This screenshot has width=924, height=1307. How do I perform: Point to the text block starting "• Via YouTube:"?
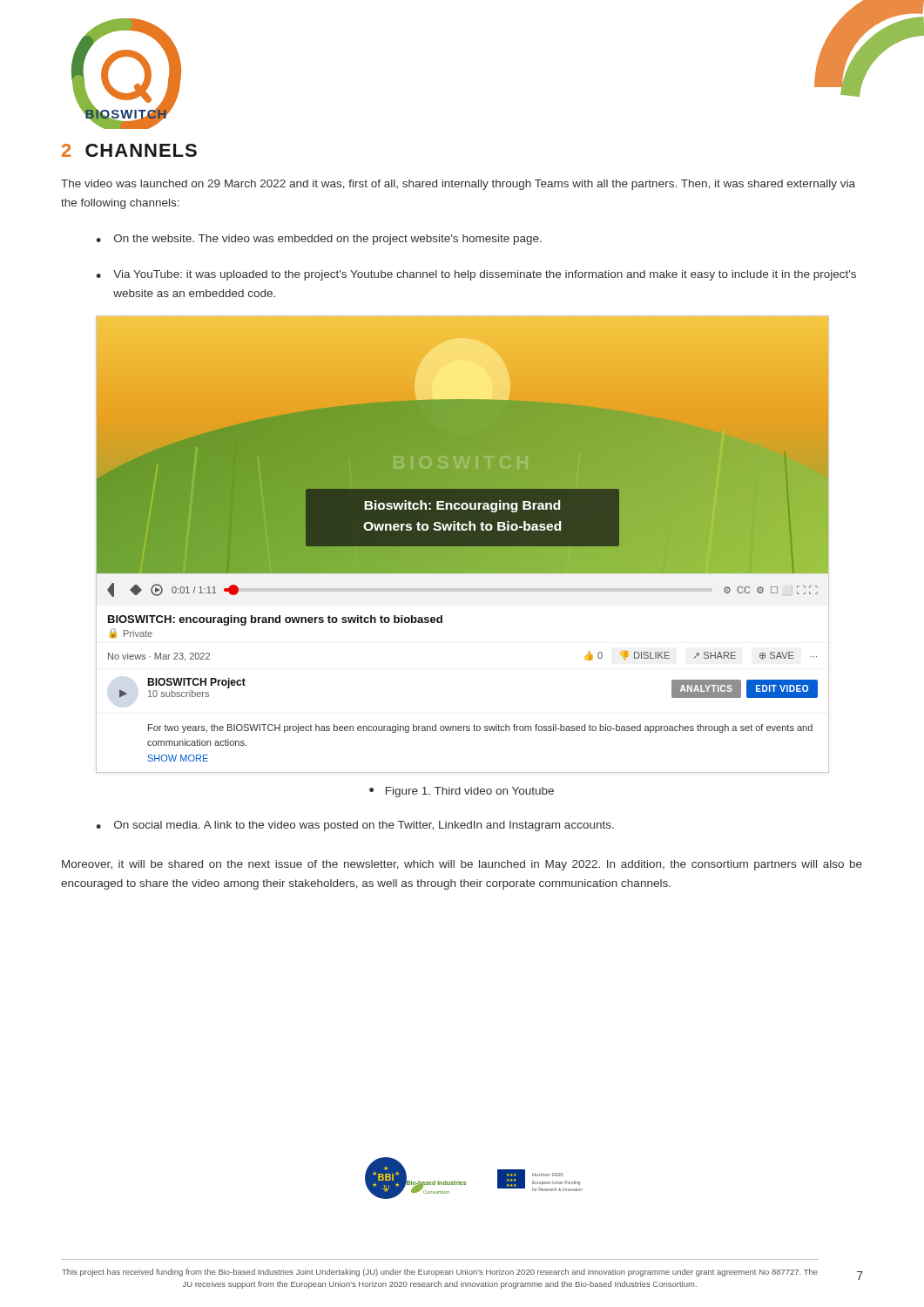479,284
